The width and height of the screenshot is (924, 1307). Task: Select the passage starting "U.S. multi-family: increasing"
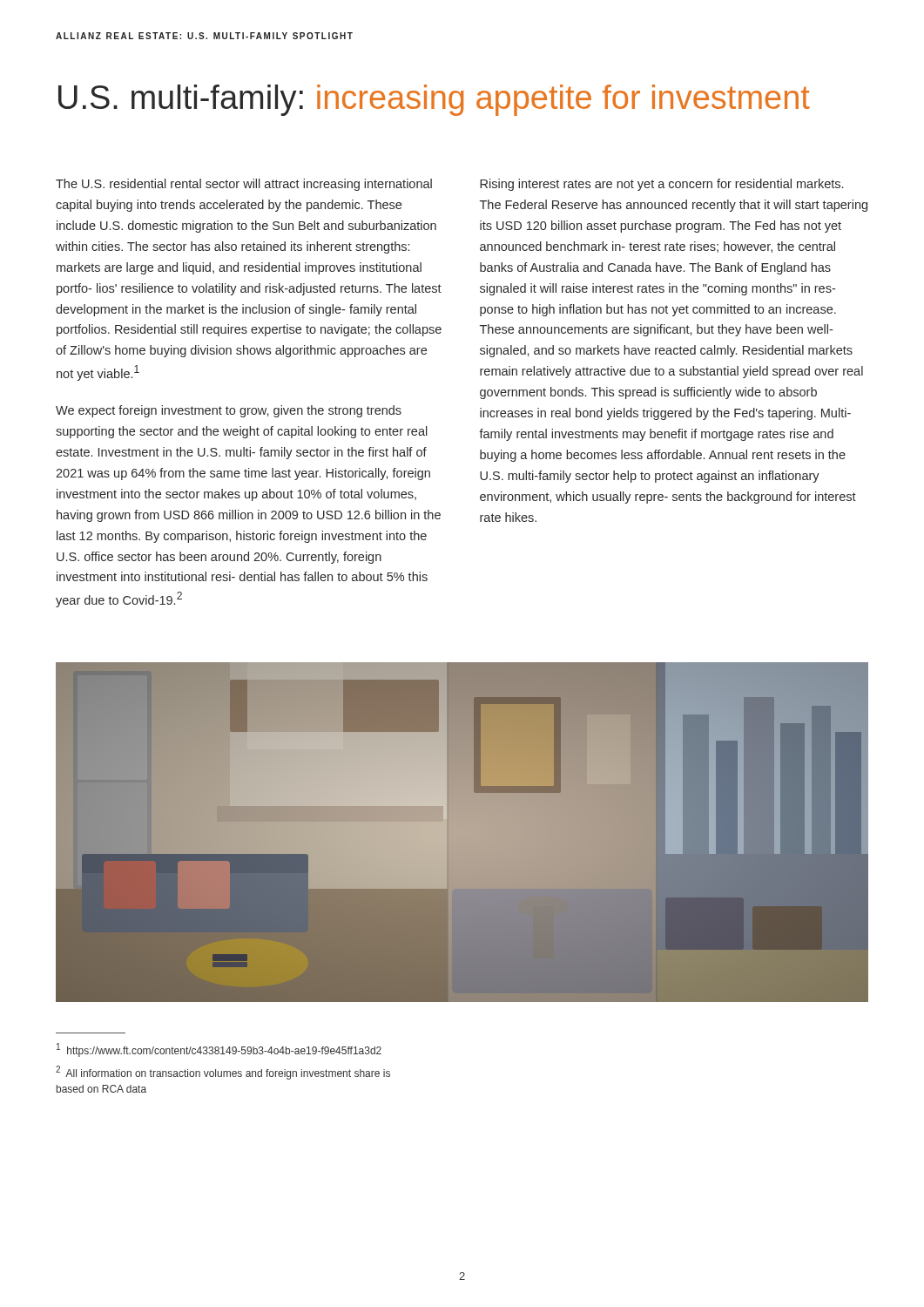tap(462, 98)
